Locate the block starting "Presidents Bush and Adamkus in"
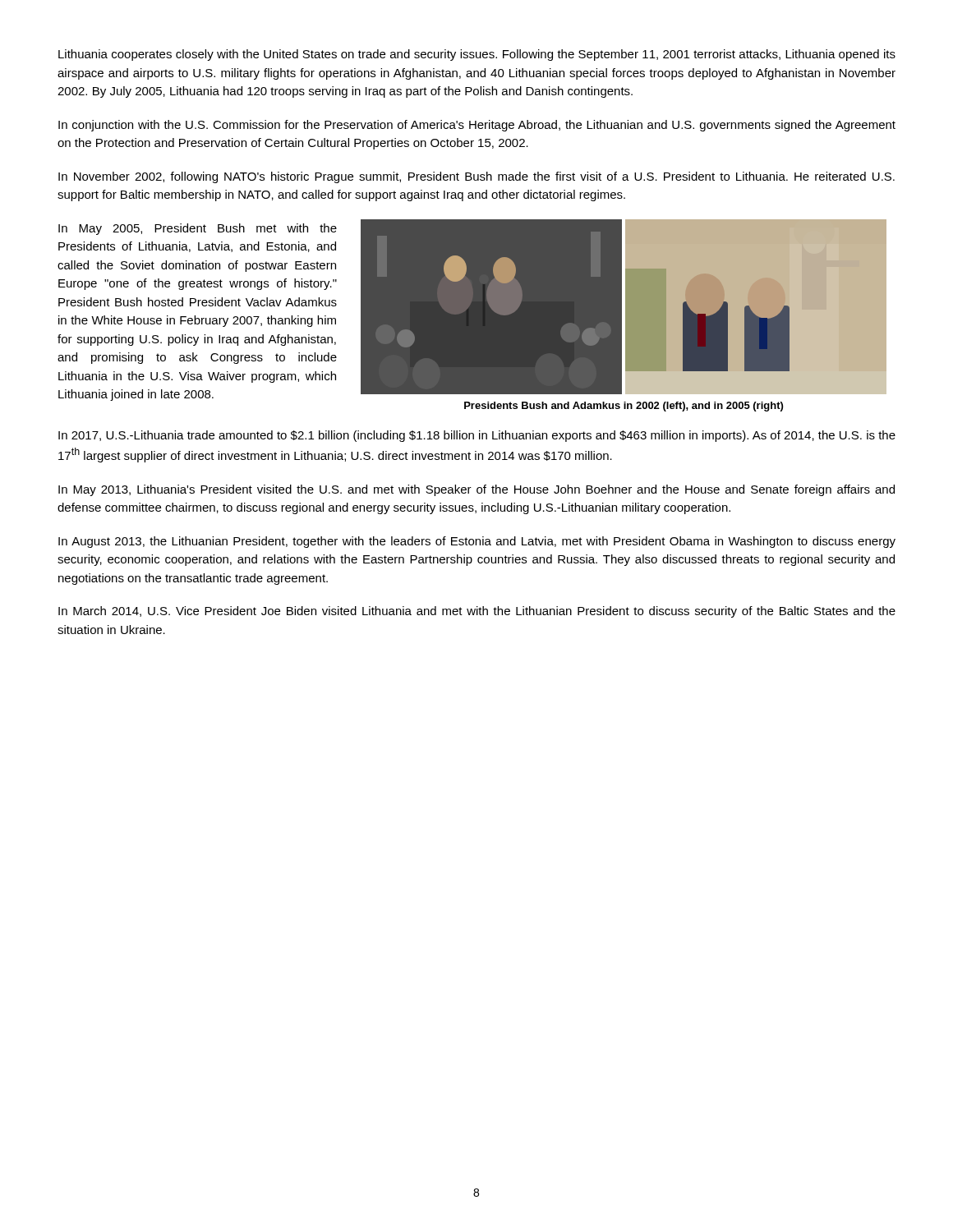The height and width of the screenshot is (1232, 953). click(x=624, y=405)
